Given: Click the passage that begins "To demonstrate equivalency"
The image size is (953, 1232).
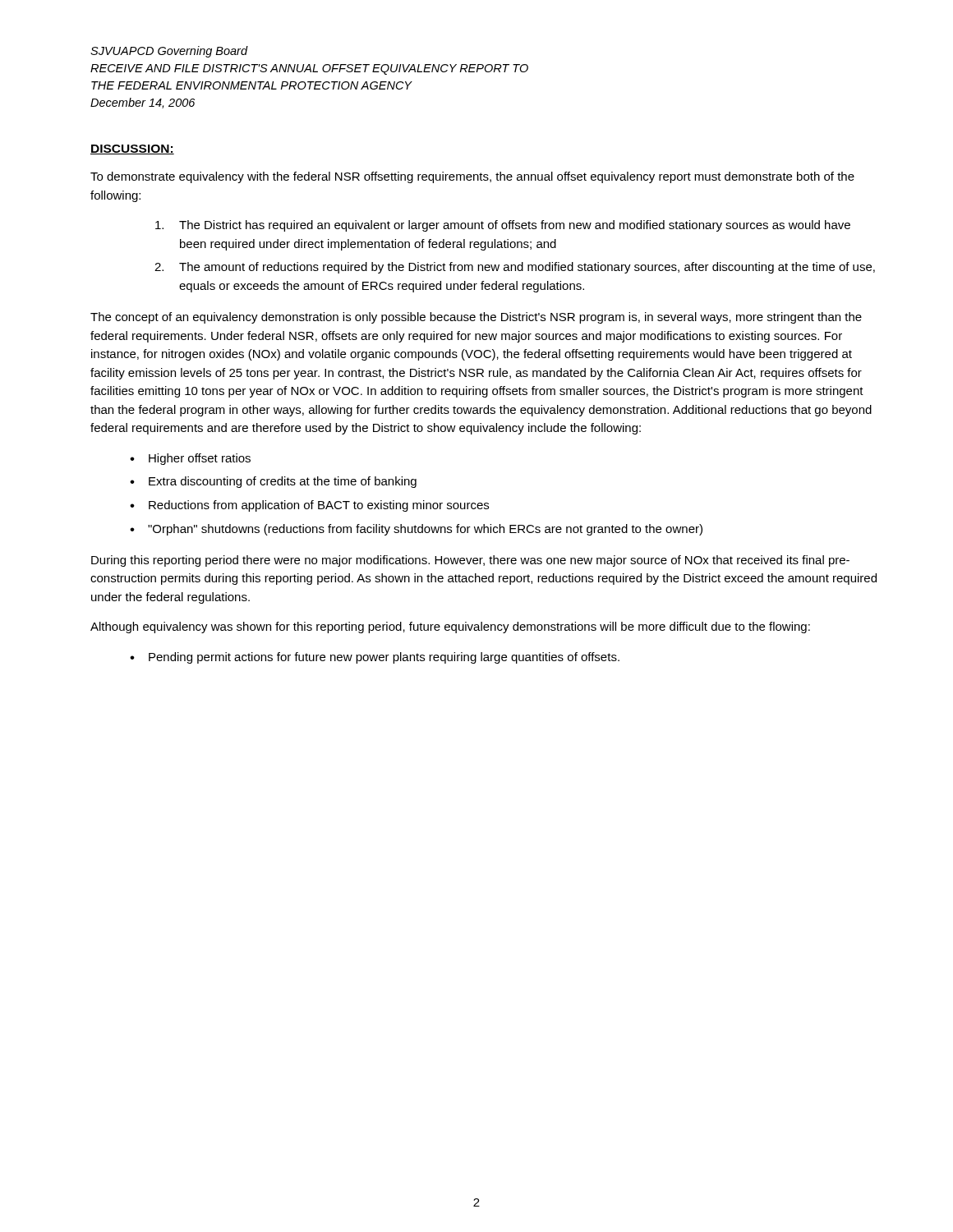Looking at the screenshot, I should coord(472,185).
